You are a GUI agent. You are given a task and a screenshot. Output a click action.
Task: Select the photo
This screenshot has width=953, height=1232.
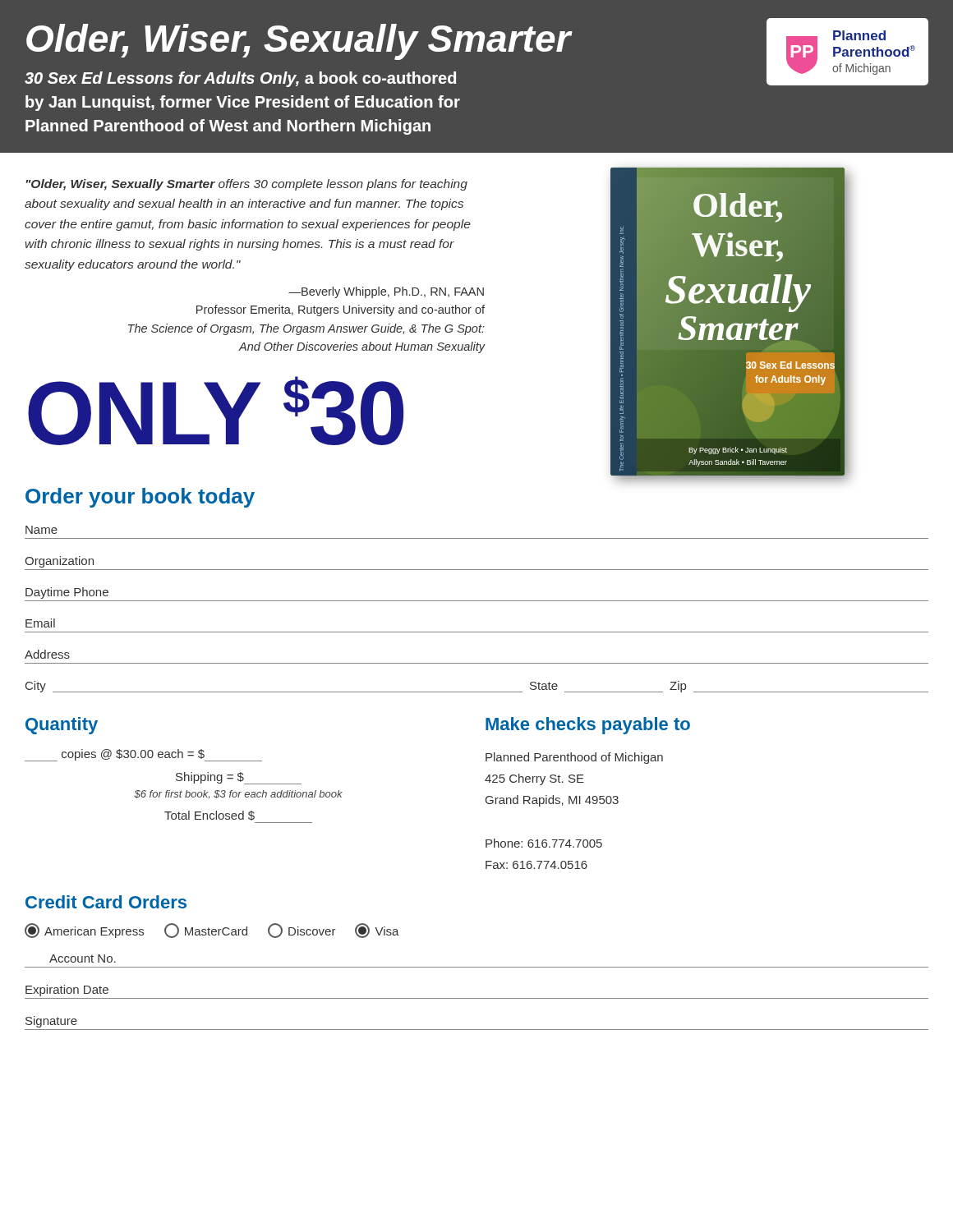click(x=727, y=321)
